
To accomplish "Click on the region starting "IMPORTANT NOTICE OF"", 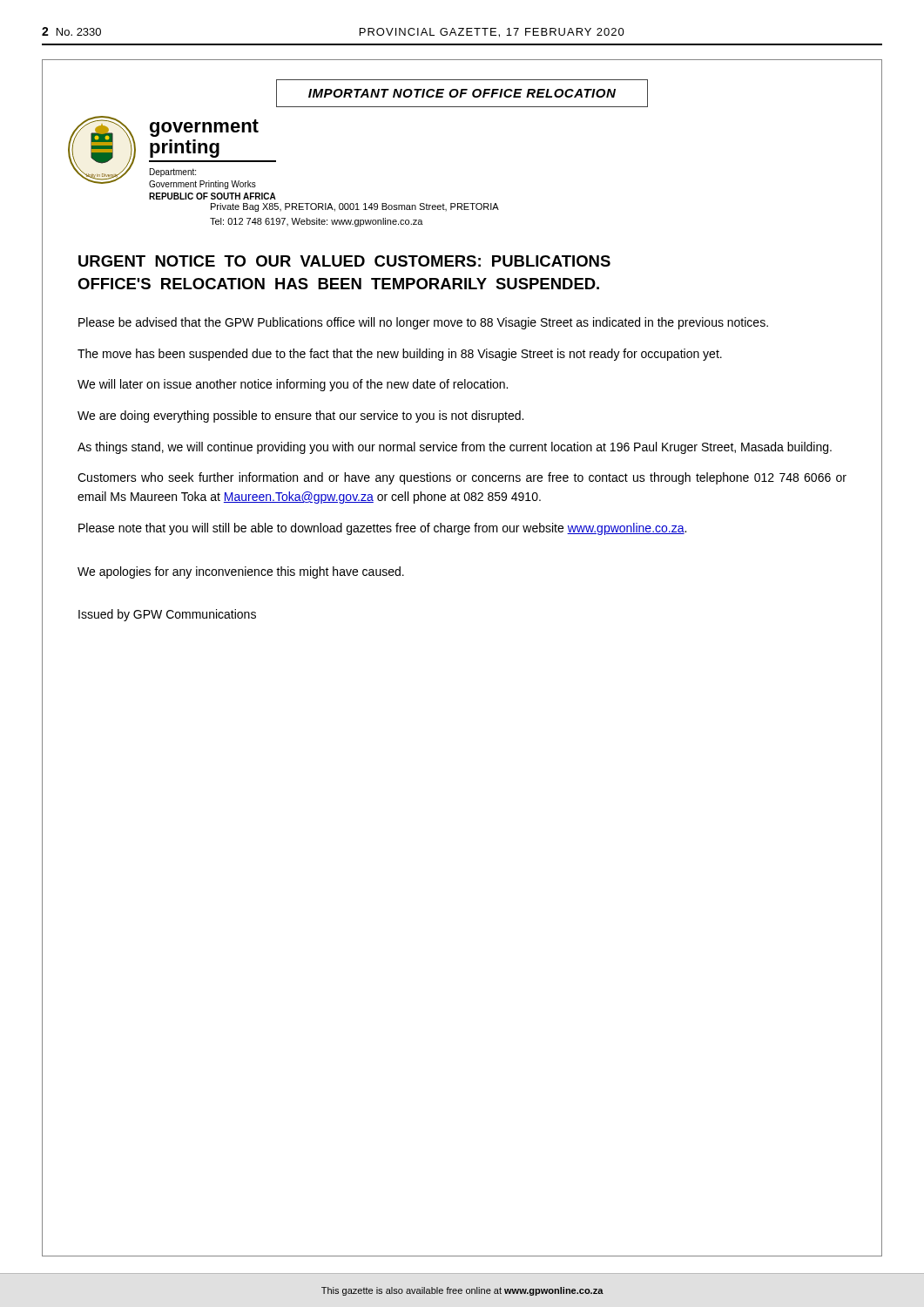I will 462,93.
